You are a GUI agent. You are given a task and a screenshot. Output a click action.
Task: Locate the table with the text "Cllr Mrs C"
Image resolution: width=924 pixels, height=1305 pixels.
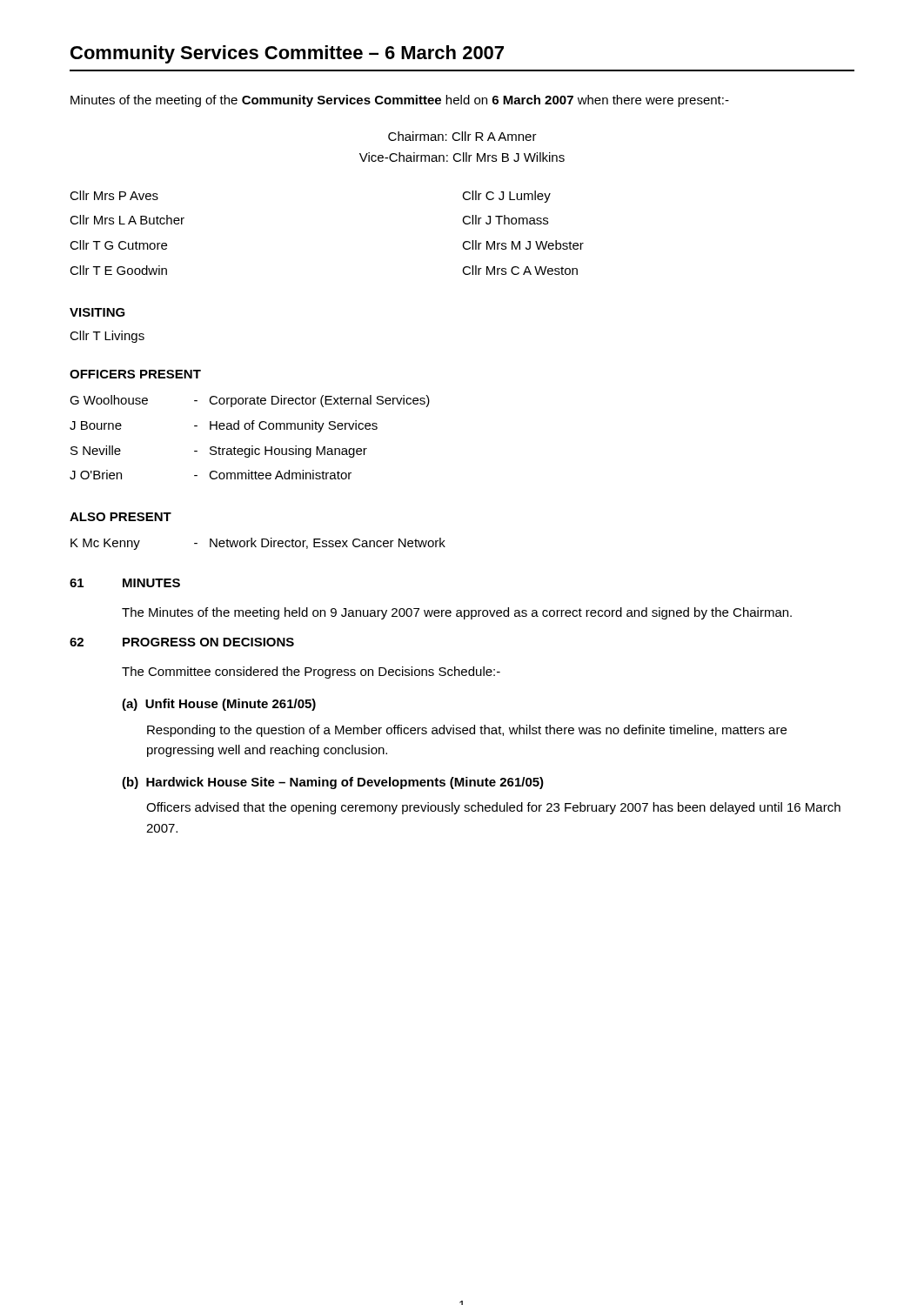(462, 233)
